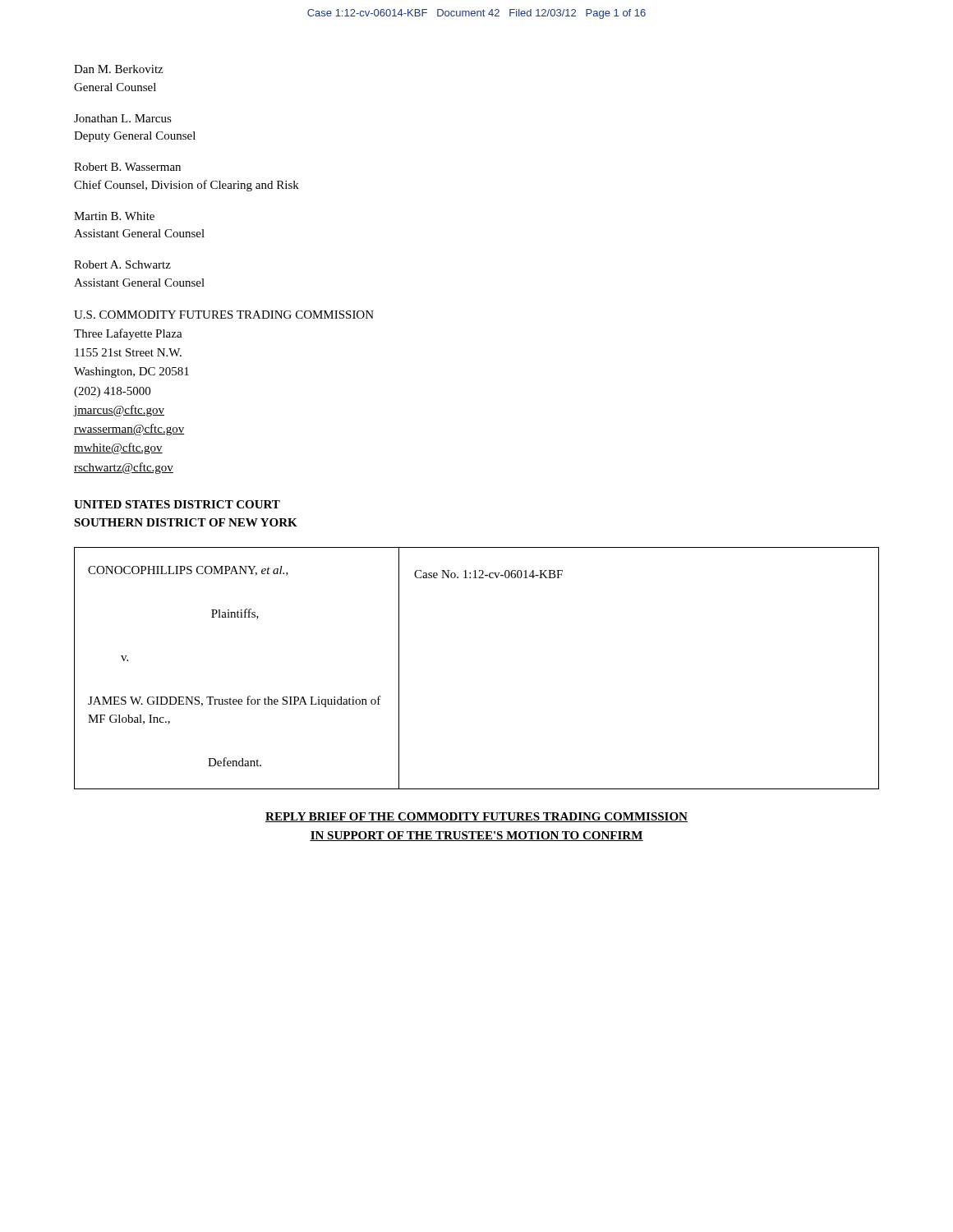
Task: Find the table that mentions "CONOCOPHILLIPS COMPANY, et al., Plaintiffs,"
Action: point(476,668)
